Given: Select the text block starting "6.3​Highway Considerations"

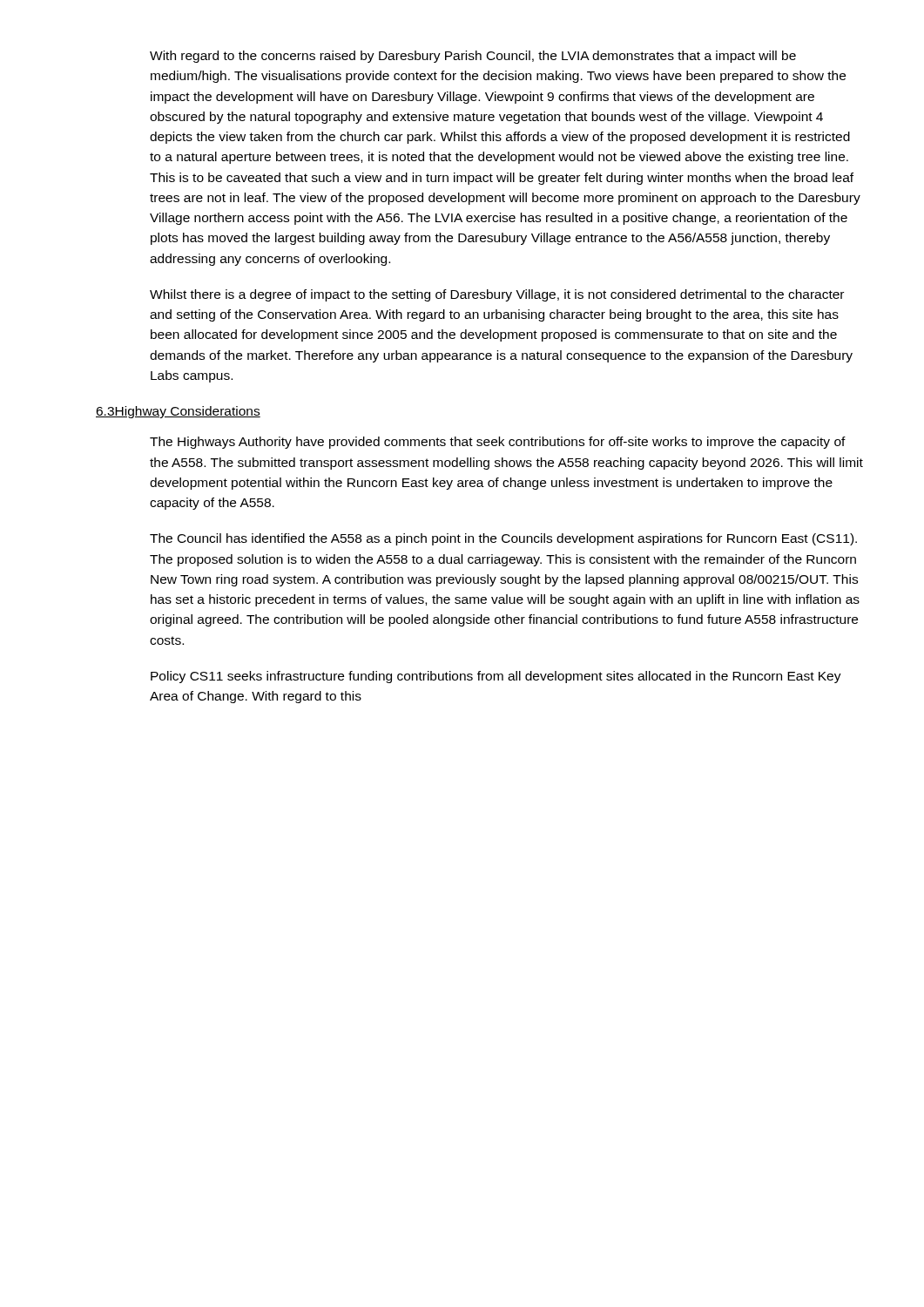Looking at the screenshot, I should [178, 411].
